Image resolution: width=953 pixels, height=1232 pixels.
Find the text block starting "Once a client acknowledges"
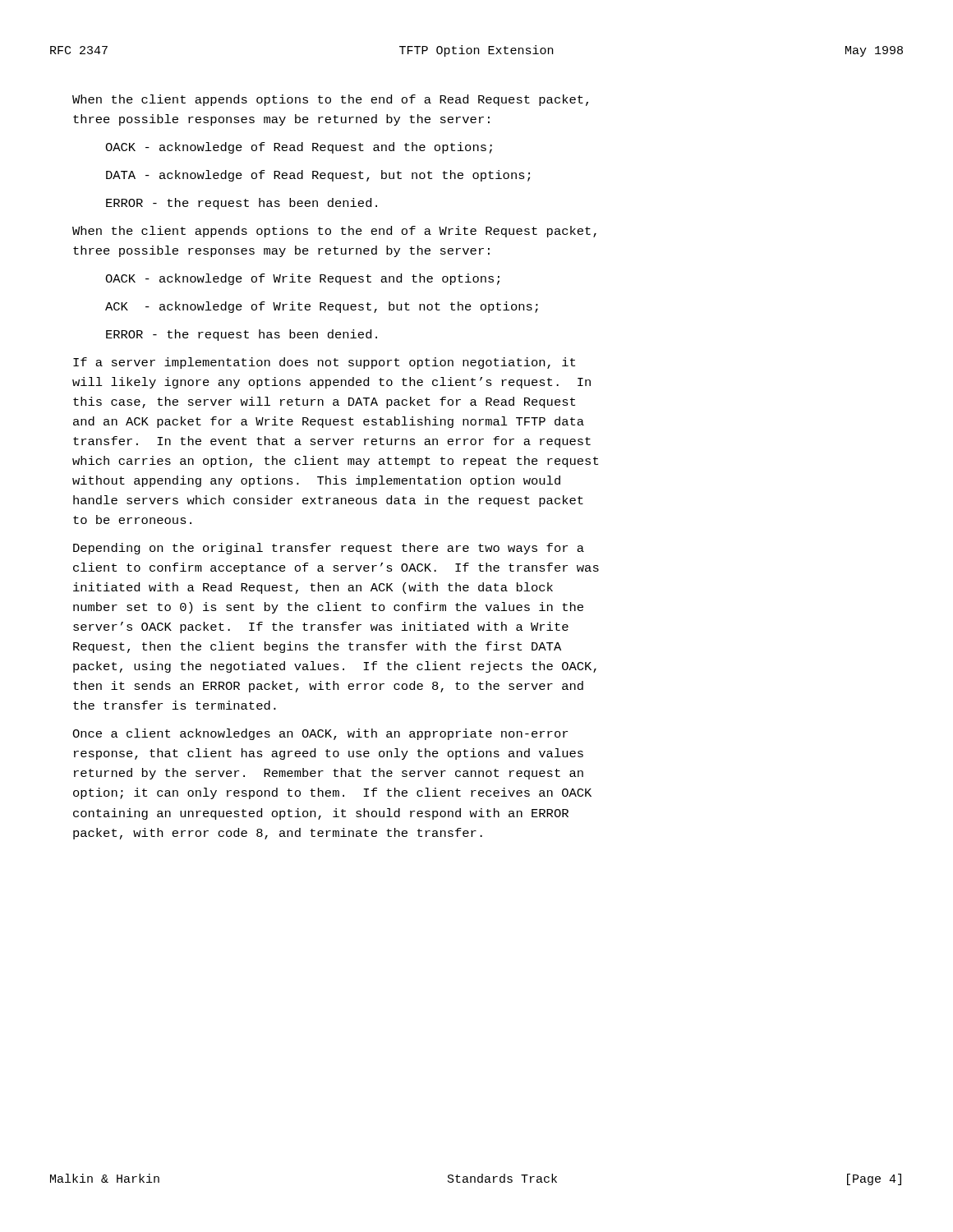(x=321, y=784)
